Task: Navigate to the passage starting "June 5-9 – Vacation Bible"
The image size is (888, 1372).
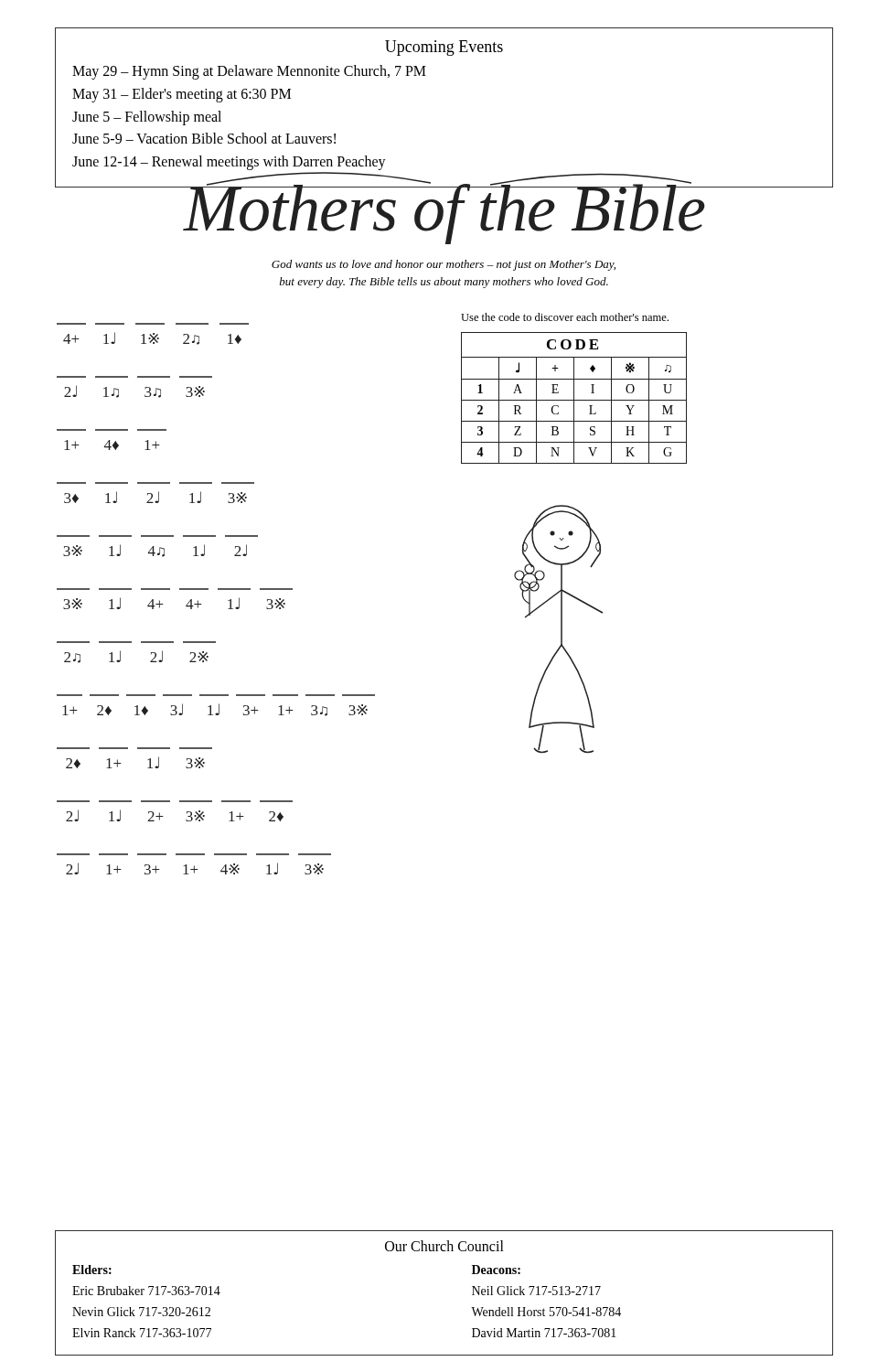Action: [205, 139]
